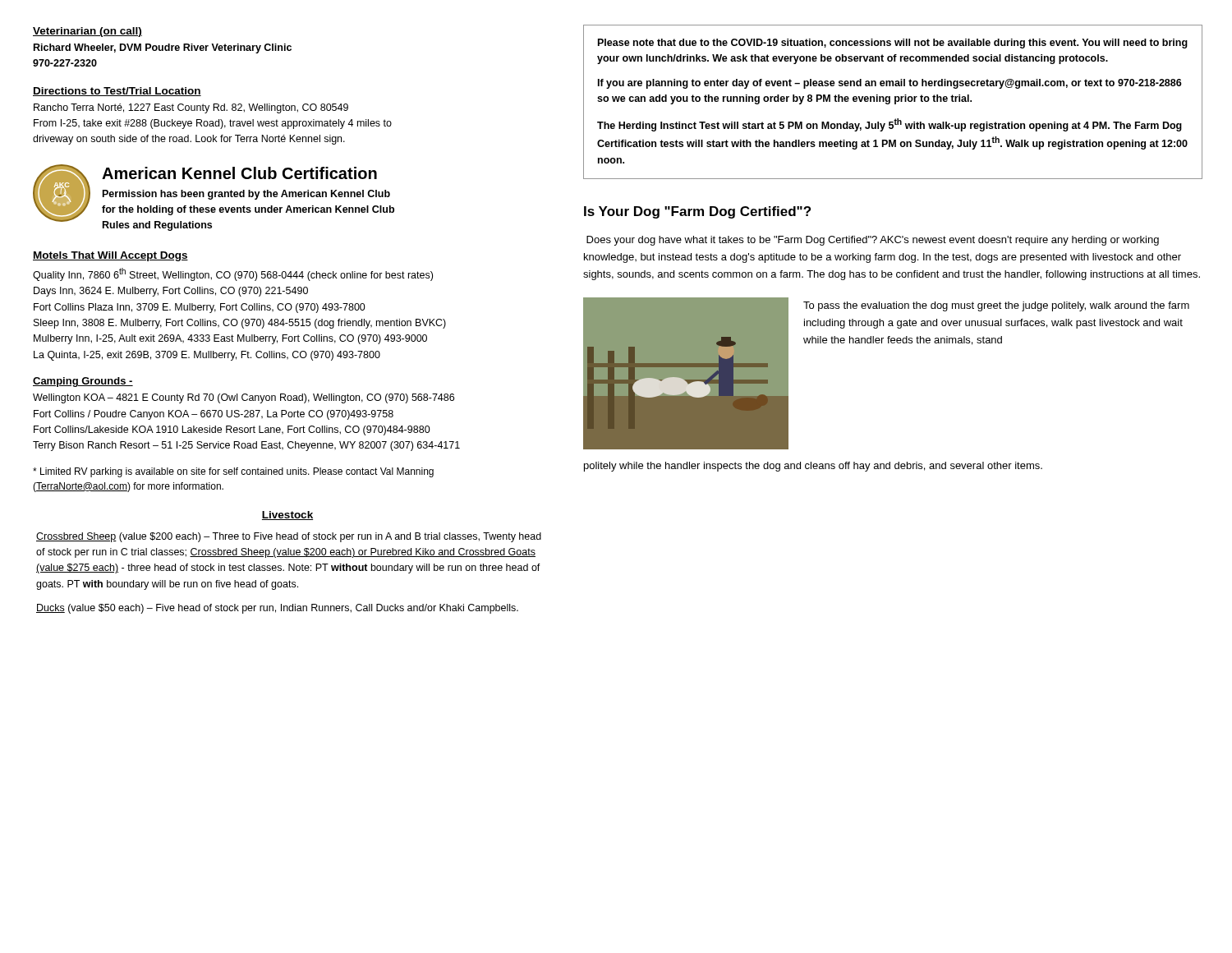Select the text block containing "Does your dog have"
Image resolution: width=1232 pixels, height=953 pixels.
(x=892, y=257)
